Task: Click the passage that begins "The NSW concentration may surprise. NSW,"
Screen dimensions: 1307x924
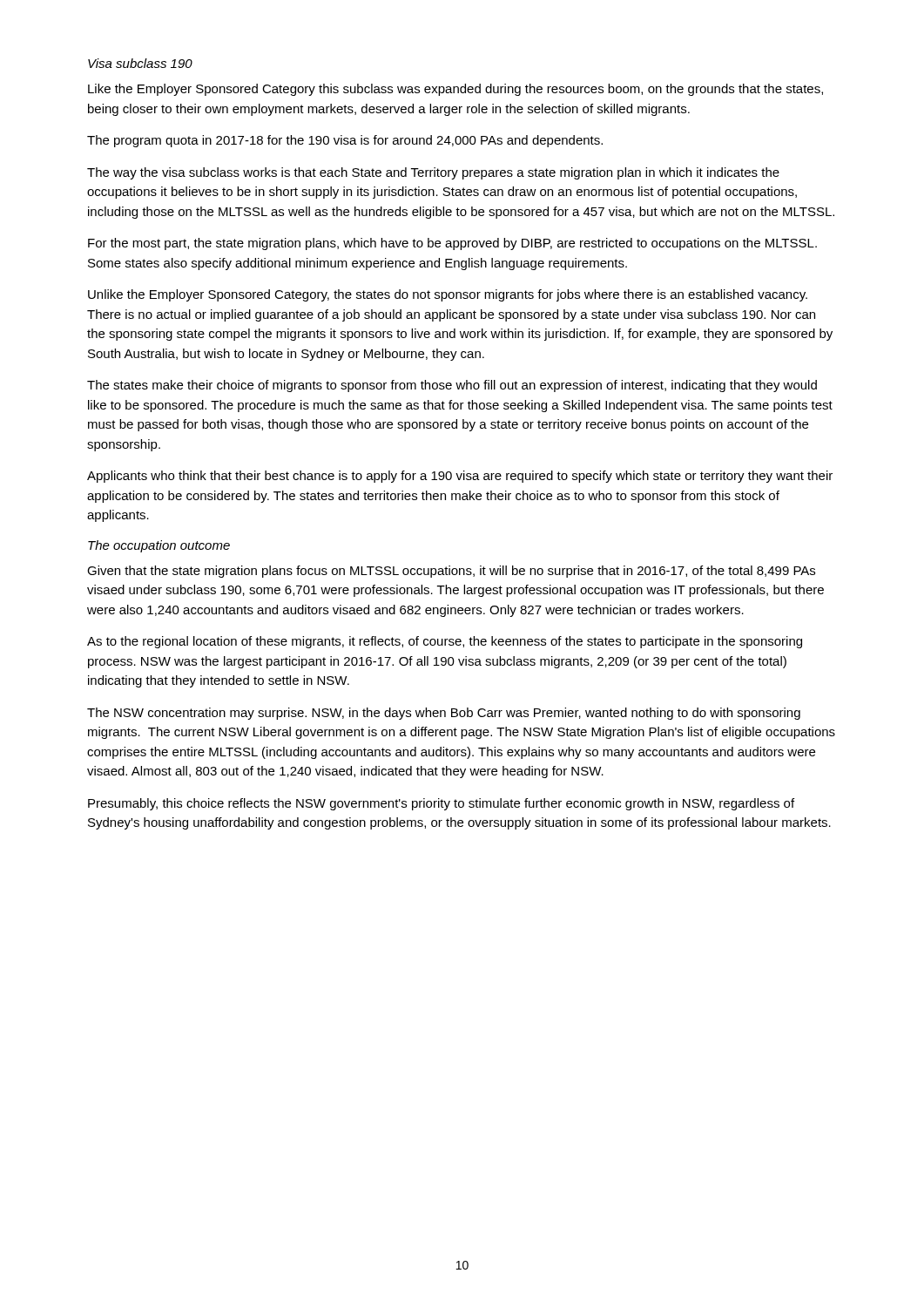Action: (461, 741)
